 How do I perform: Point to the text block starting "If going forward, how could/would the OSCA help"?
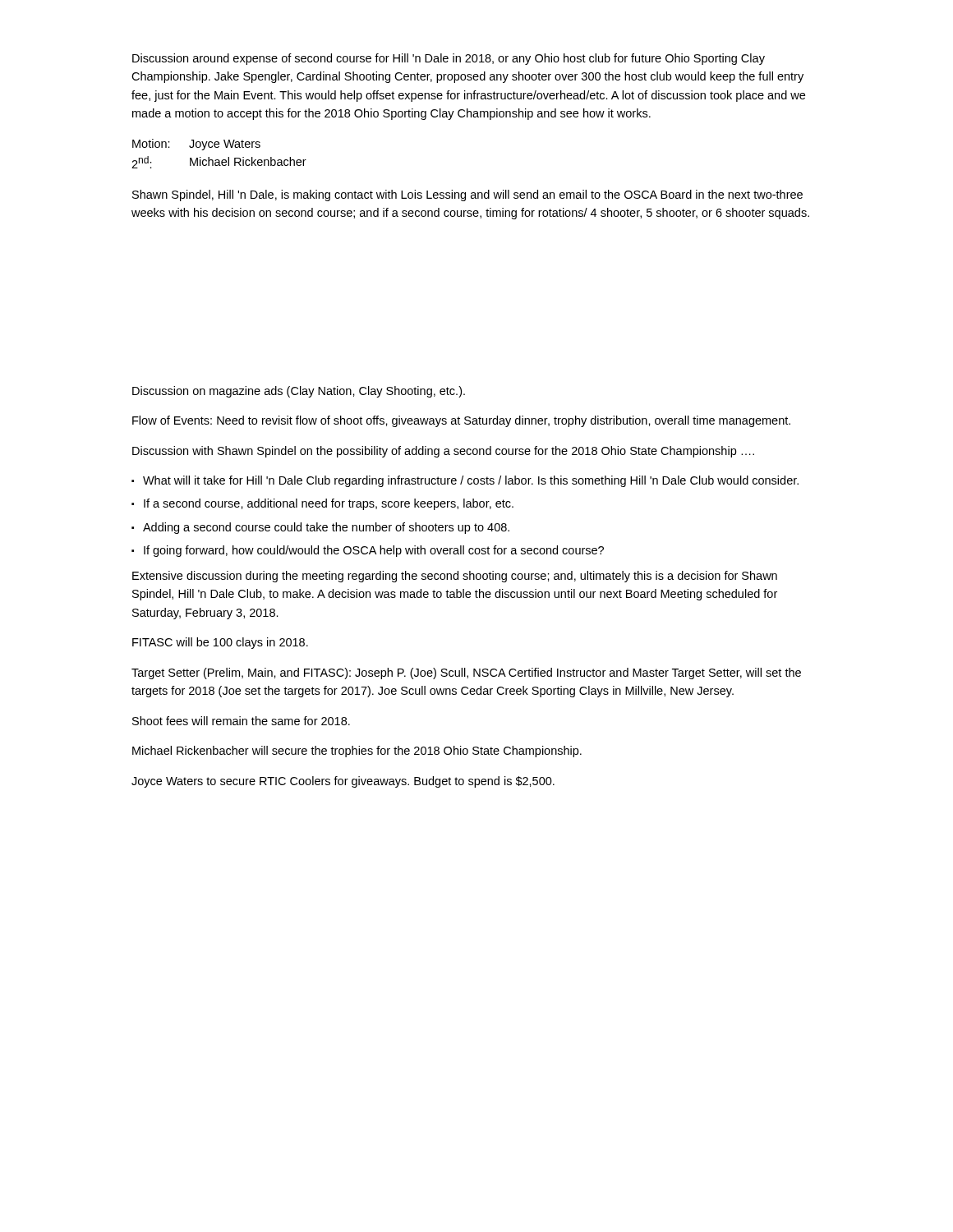tap(374, 551)
